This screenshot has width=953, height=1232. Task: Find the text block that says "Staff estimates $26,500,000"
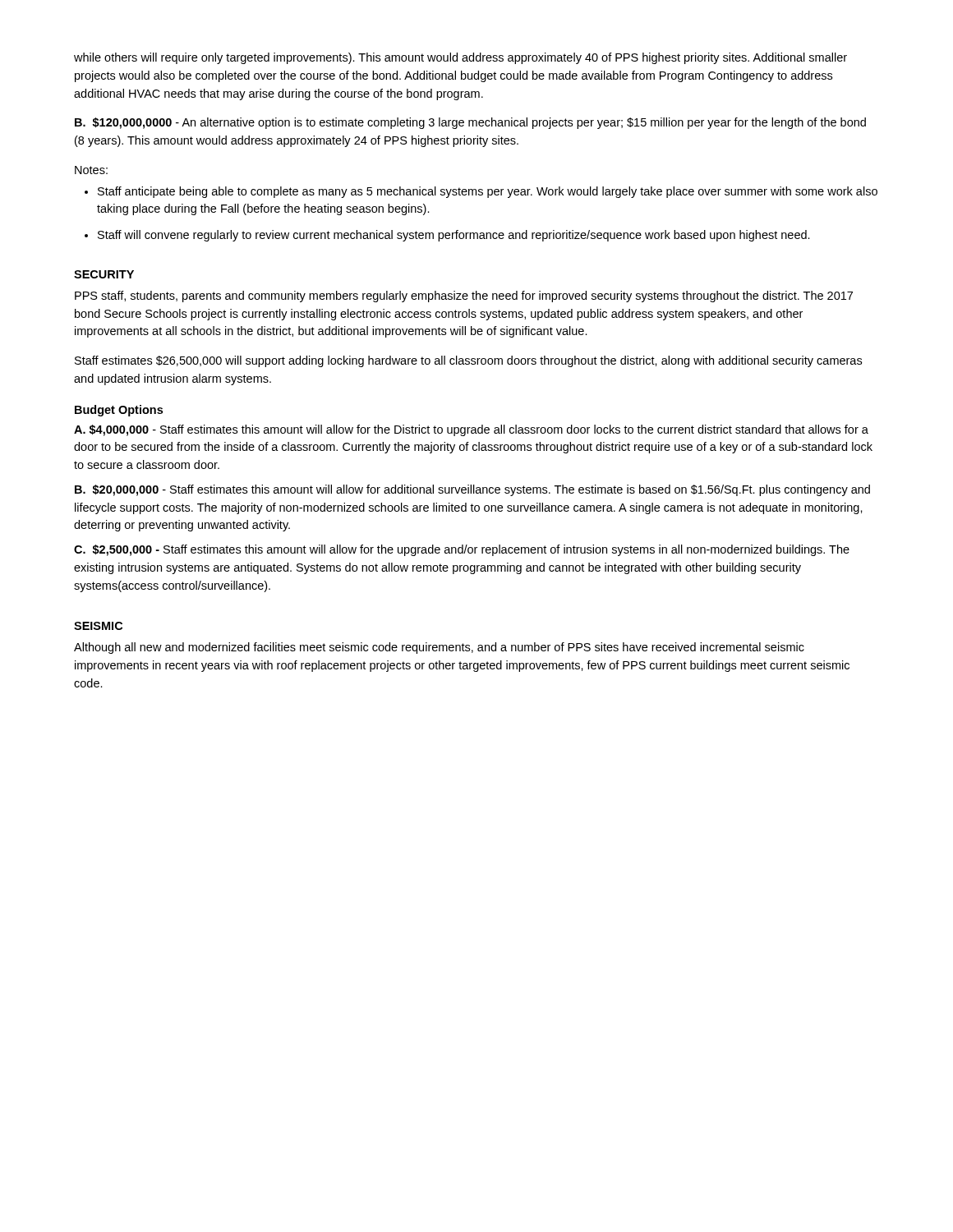(x=468, y=369)
